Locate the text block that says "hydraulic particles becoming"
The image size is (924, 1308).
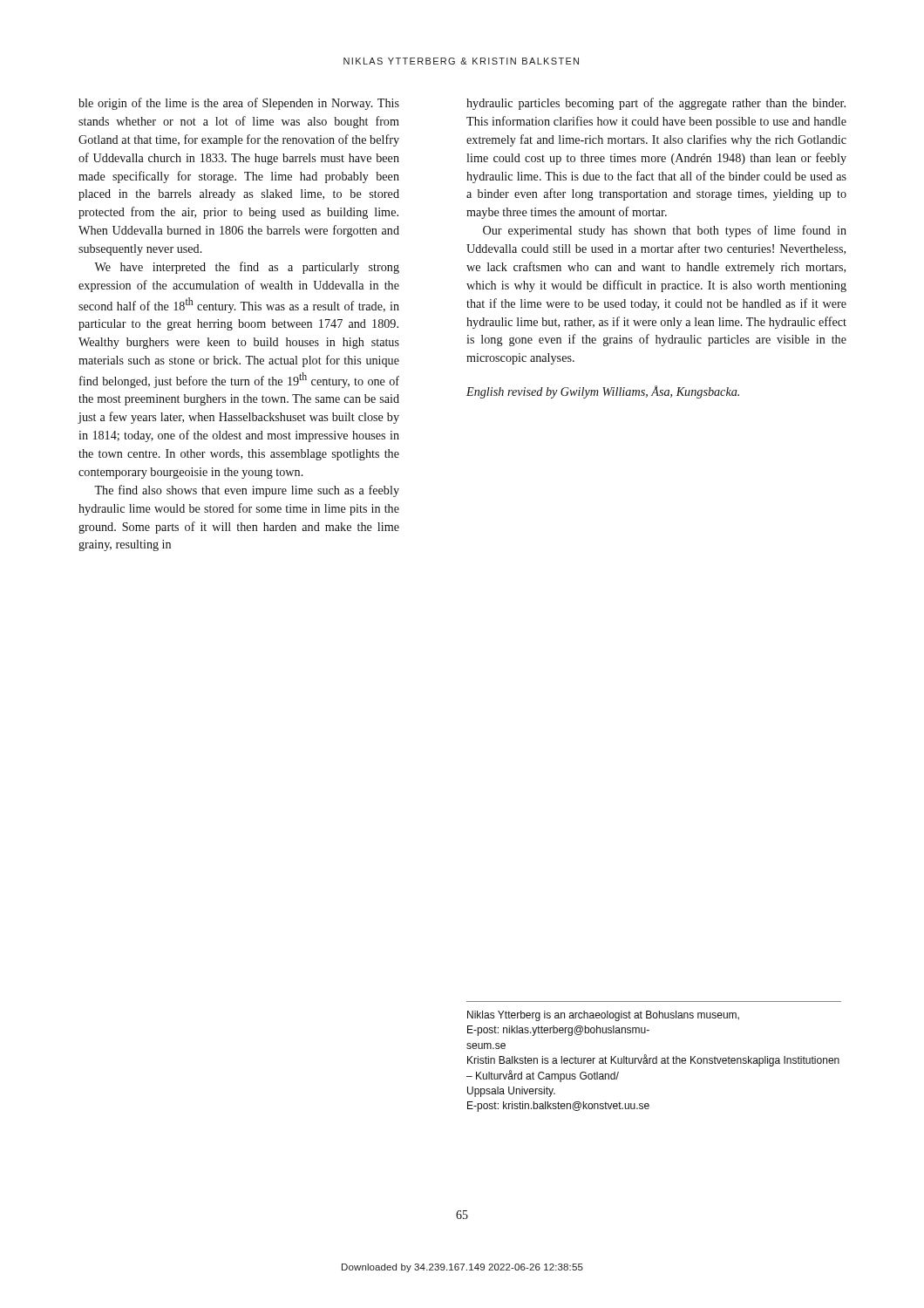point(656,231)
